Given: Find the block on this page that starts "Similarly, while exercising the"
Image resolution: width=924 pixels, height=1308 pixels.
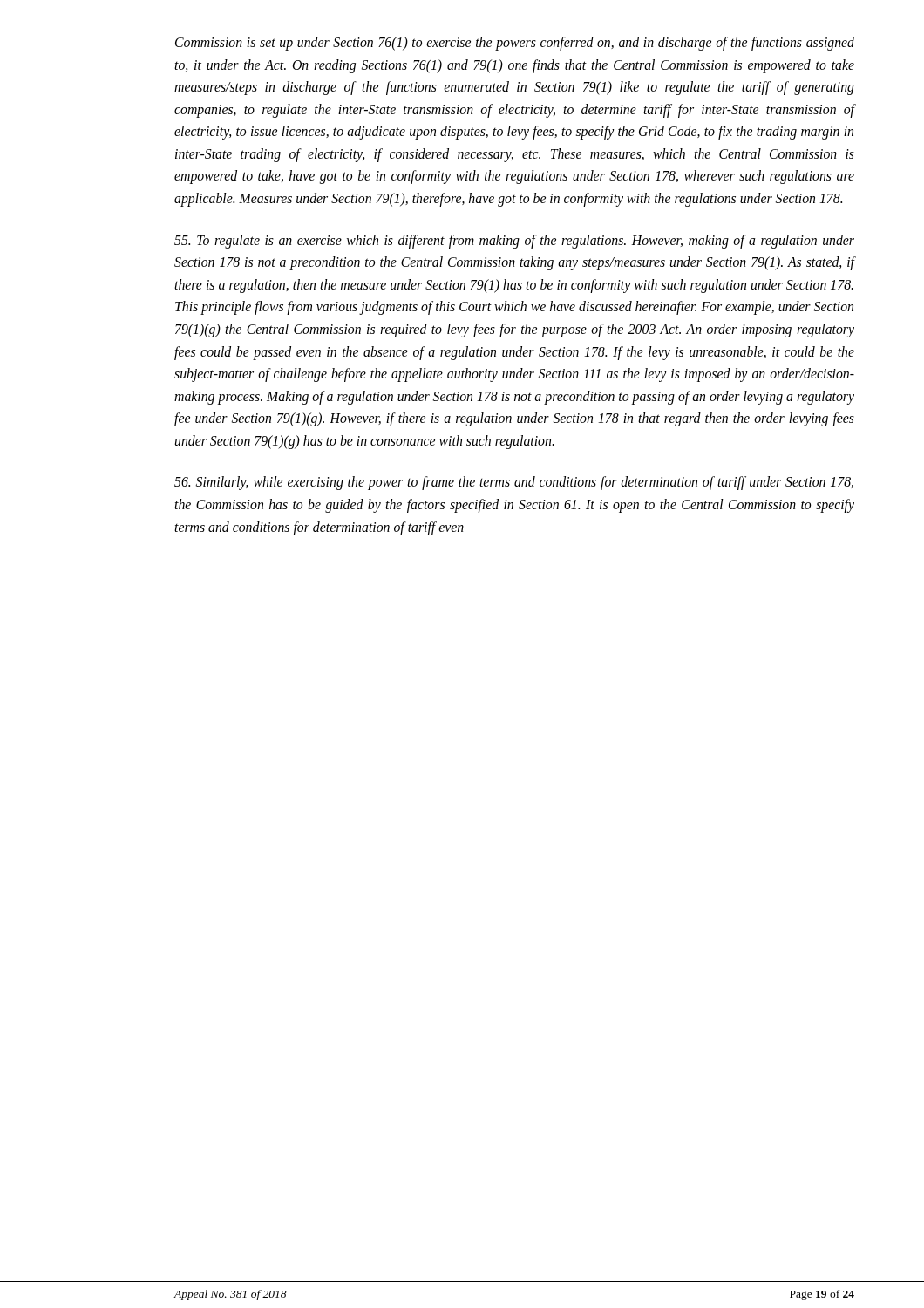Looking at the screenshot, I should (x=514, y=504).
